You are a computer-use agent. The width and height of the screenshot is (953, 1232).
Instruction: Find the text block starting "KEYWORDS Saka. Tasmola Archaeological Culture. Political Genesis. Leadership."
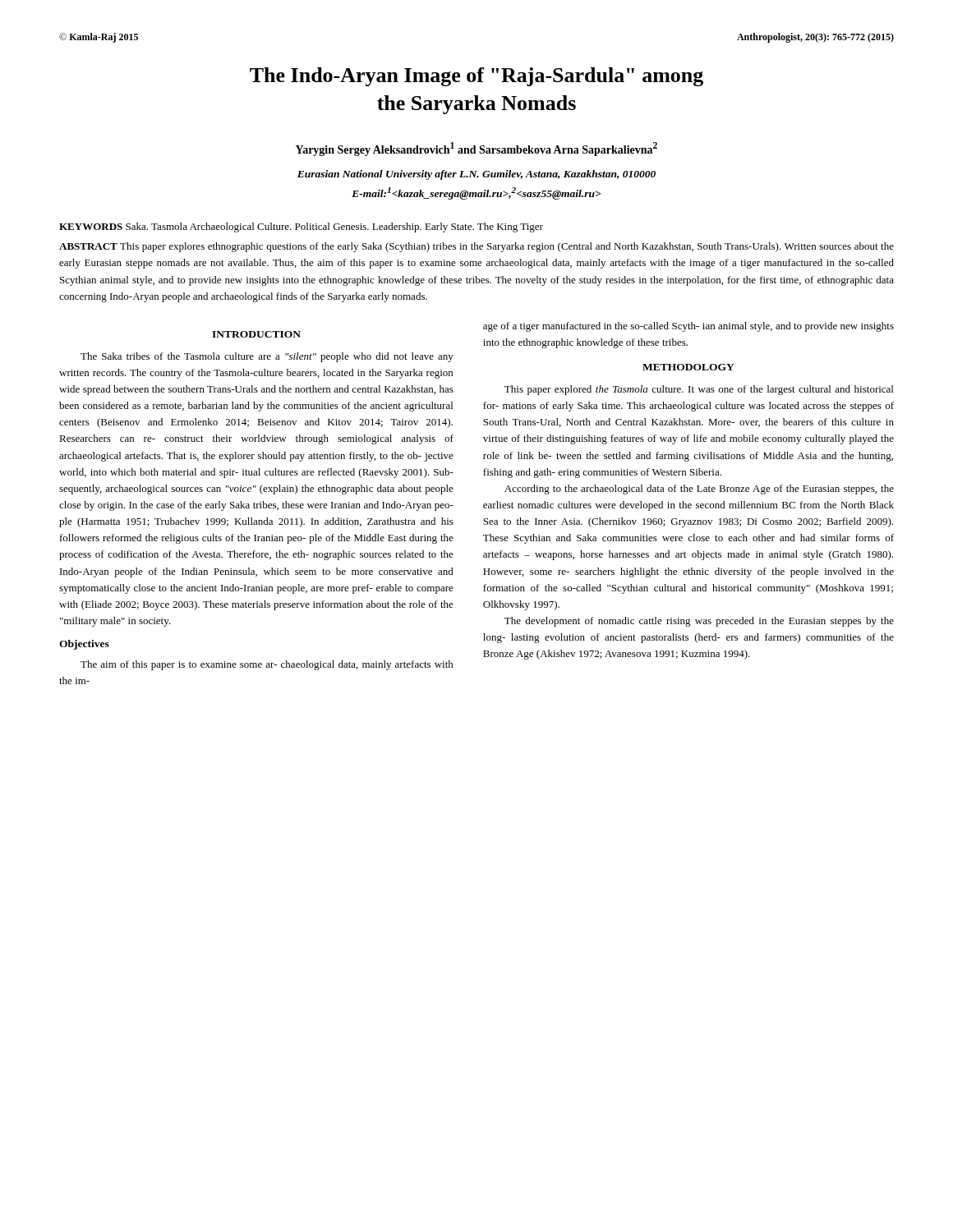pyautogui.click(x=301, y=226)
